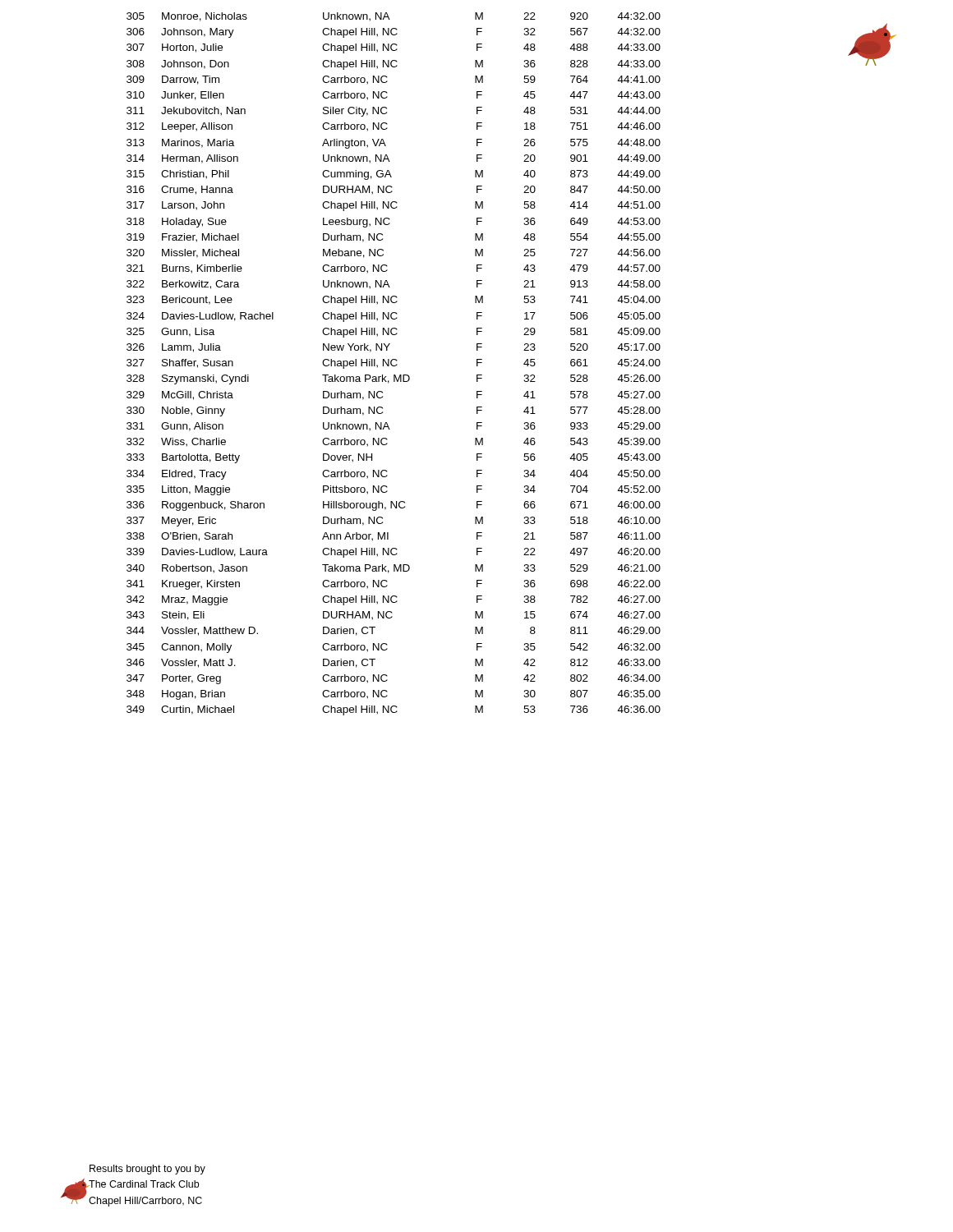The image size is (953, 1232).
Task: Find the table
Action: click(x=387, y=363)
